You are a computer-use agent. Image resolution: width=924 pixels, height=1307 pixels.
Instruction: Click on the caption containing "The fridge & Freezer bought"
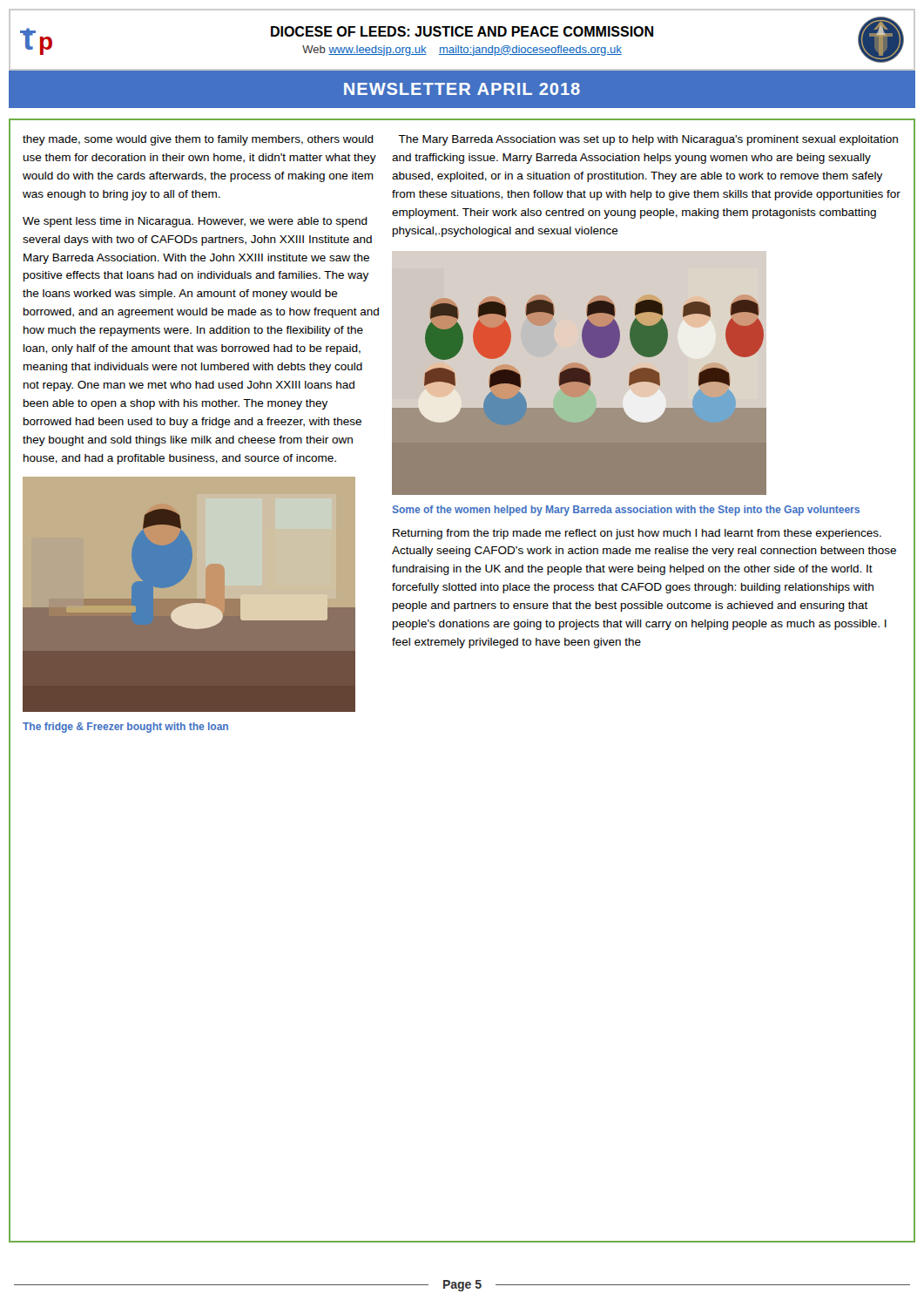[x=126, y=726]
